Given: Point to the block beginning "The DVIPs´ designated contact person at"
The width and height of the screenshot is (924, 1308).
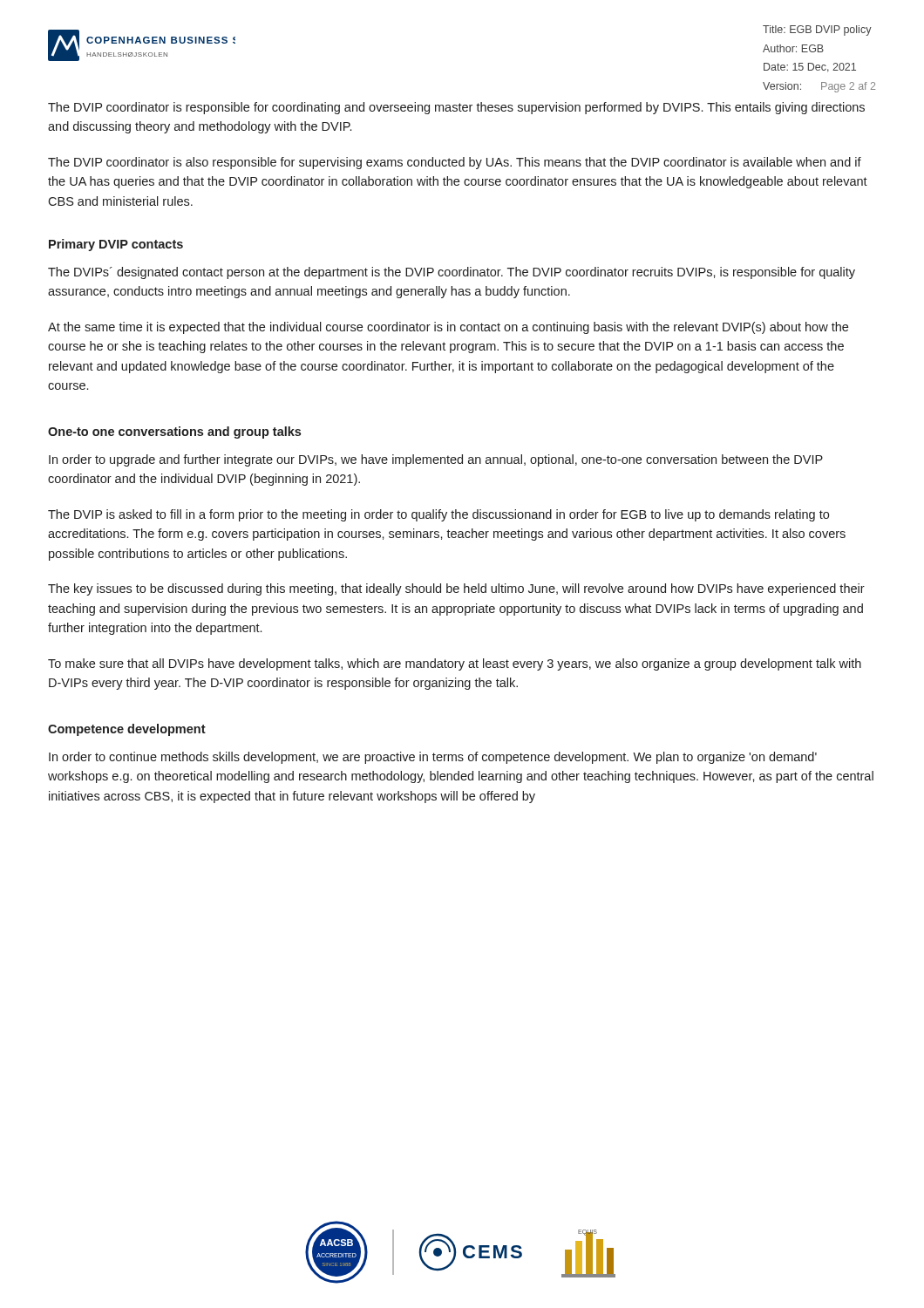Looking at the screenshot, I should [x=452, y=282].
